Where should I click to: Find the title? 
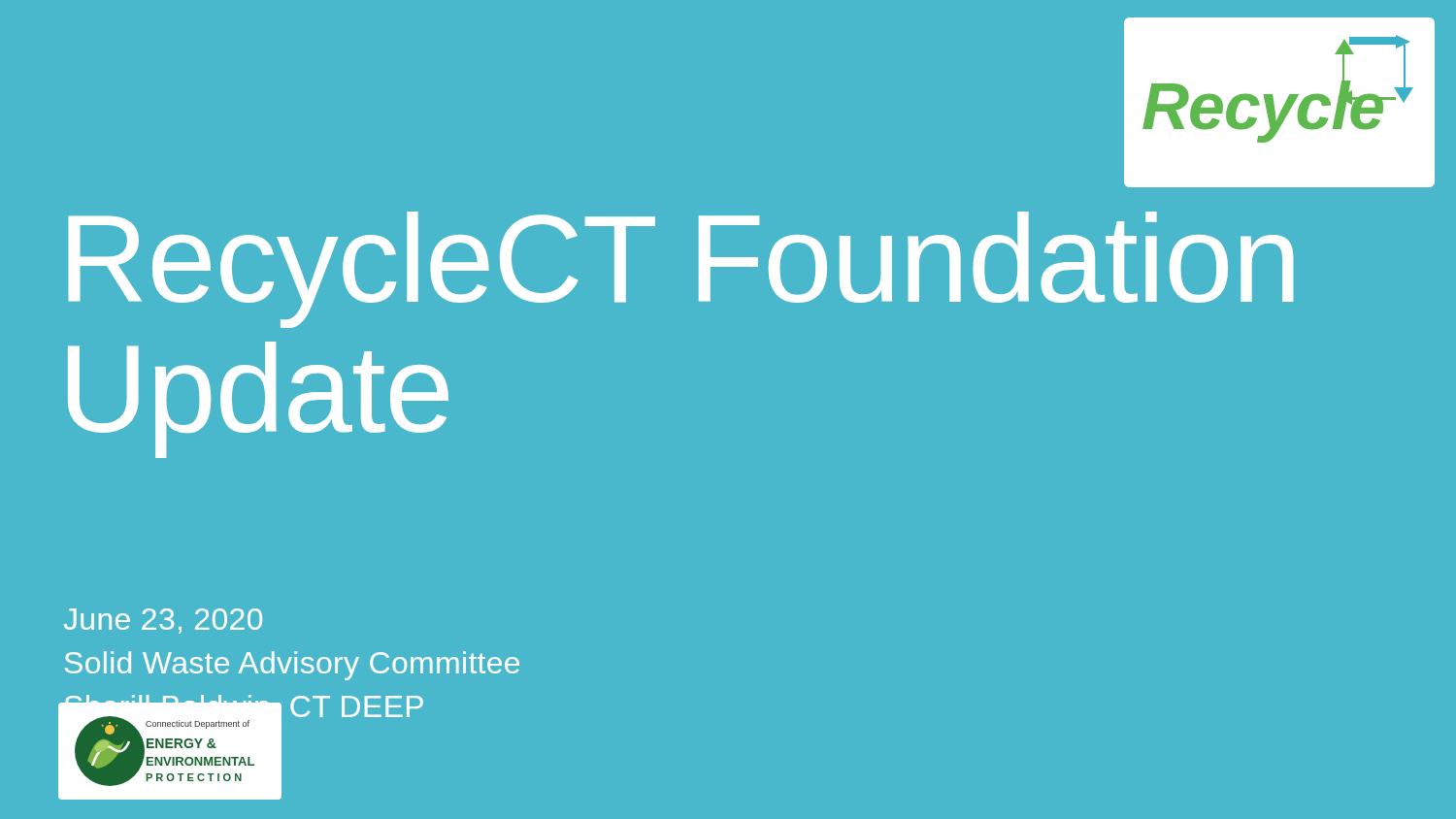pos(679,324)
